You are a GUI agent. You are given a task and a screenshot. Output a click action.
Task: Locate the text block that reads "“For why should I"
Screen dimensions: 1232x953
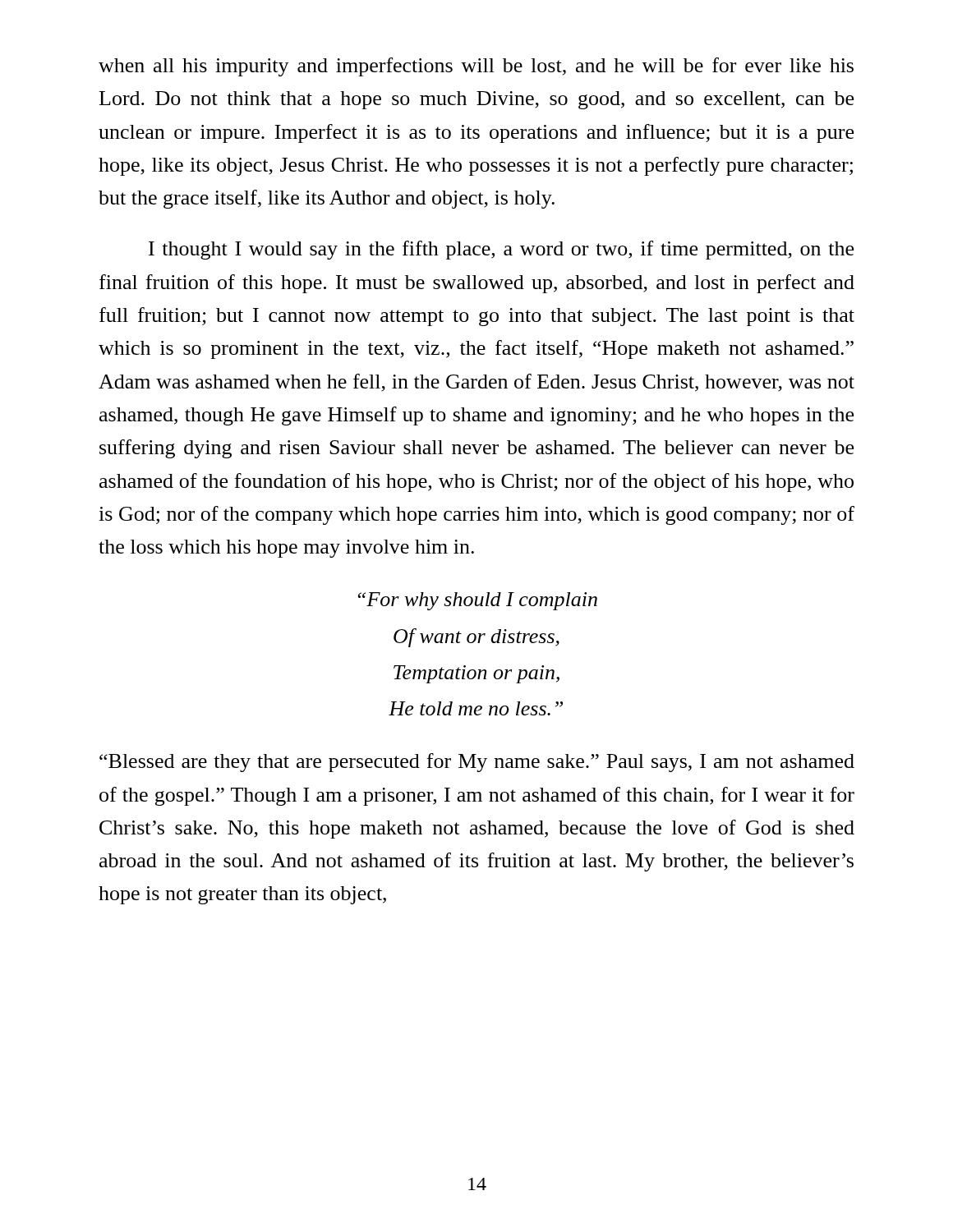click(476, 654)
